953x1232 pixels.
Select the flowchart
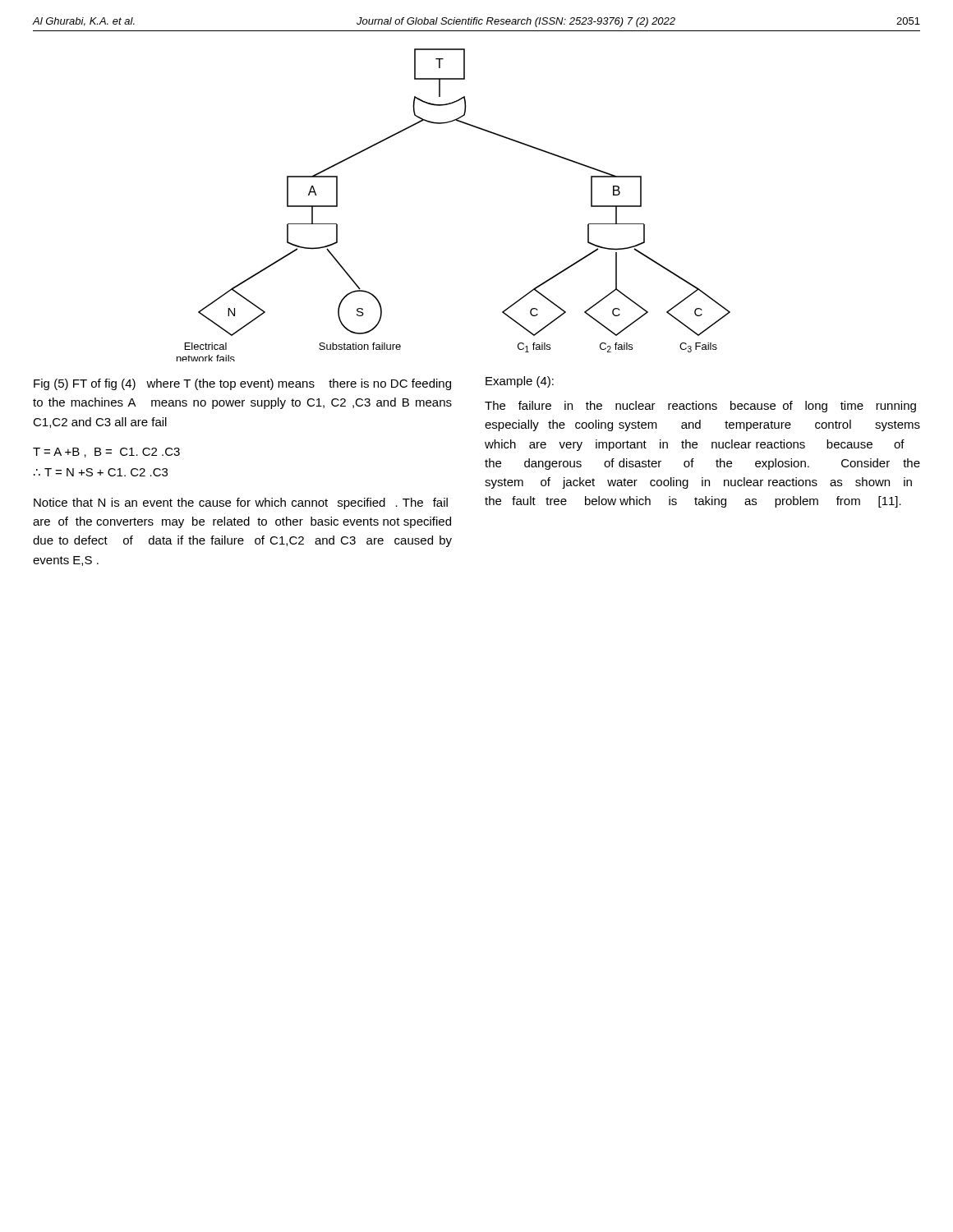coord(476,201)
